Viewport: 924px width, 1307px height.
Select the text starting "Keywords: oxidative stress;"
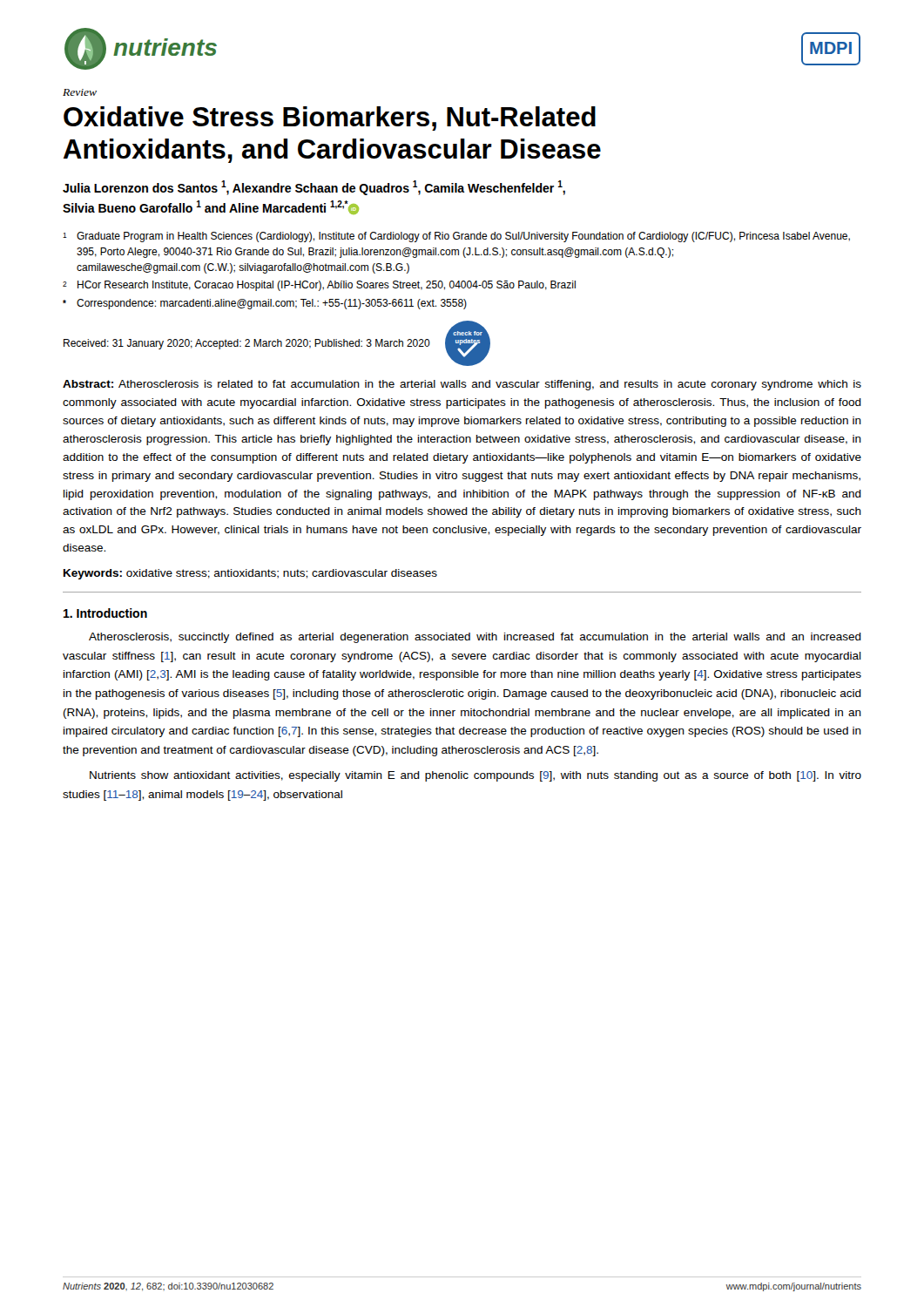[x=250, y=573]
